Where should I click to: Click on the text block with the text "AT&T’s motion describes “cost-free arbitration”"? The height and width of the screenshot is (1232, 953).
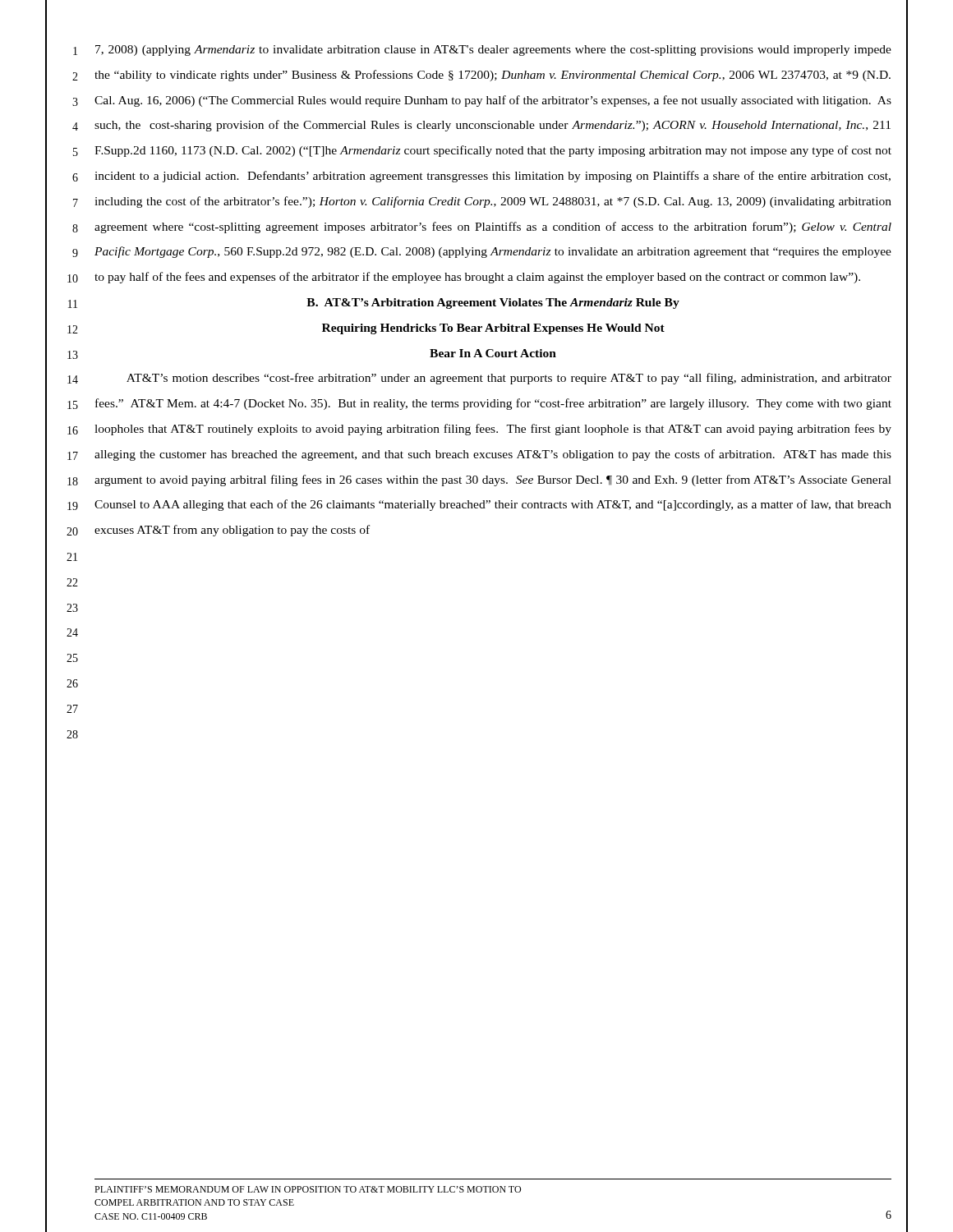click(493, 454)
